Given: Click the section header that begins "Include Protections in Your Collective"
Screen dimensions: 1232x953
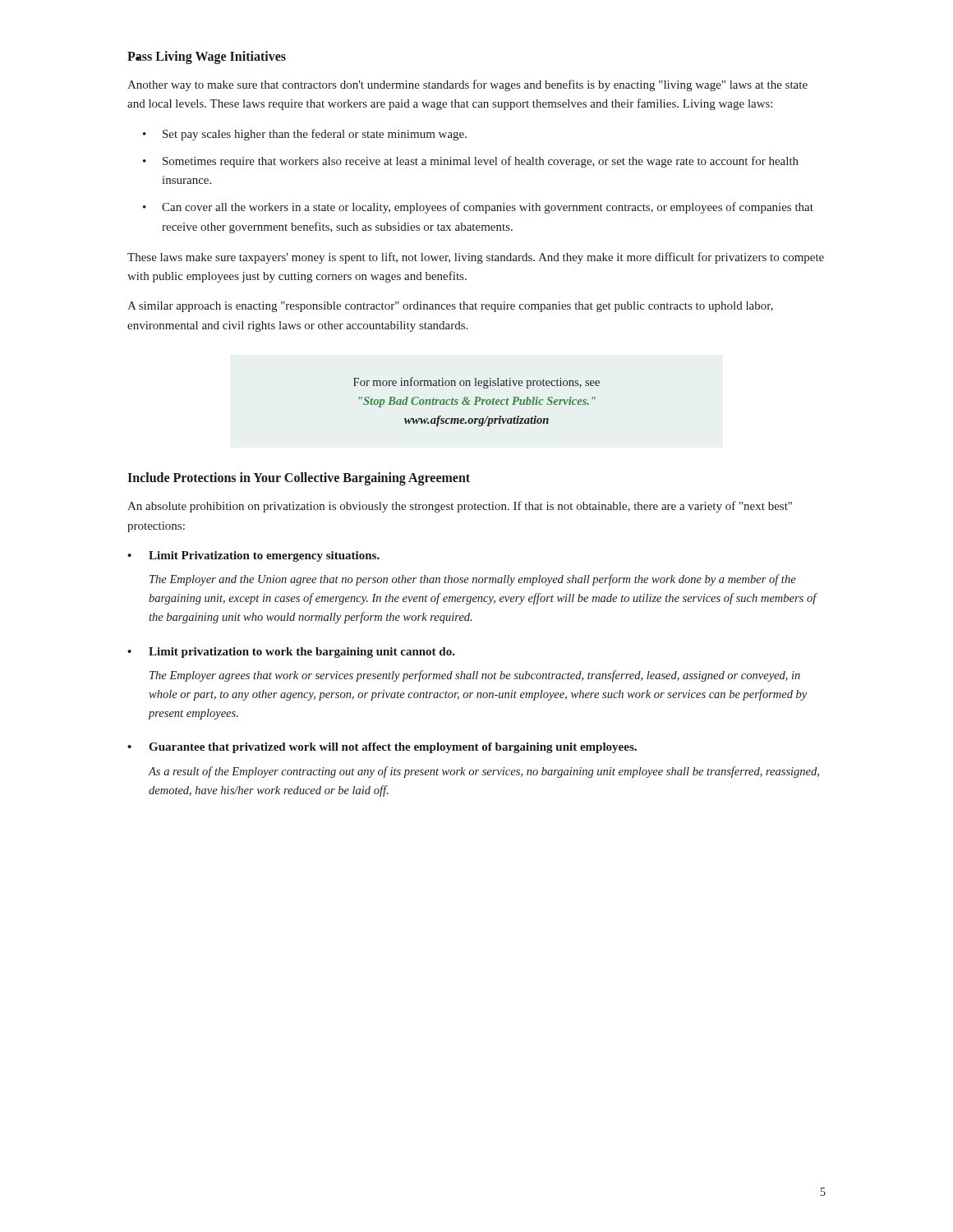Looking at the screenshot, I should pyautogui.click(x=299, y=478).
